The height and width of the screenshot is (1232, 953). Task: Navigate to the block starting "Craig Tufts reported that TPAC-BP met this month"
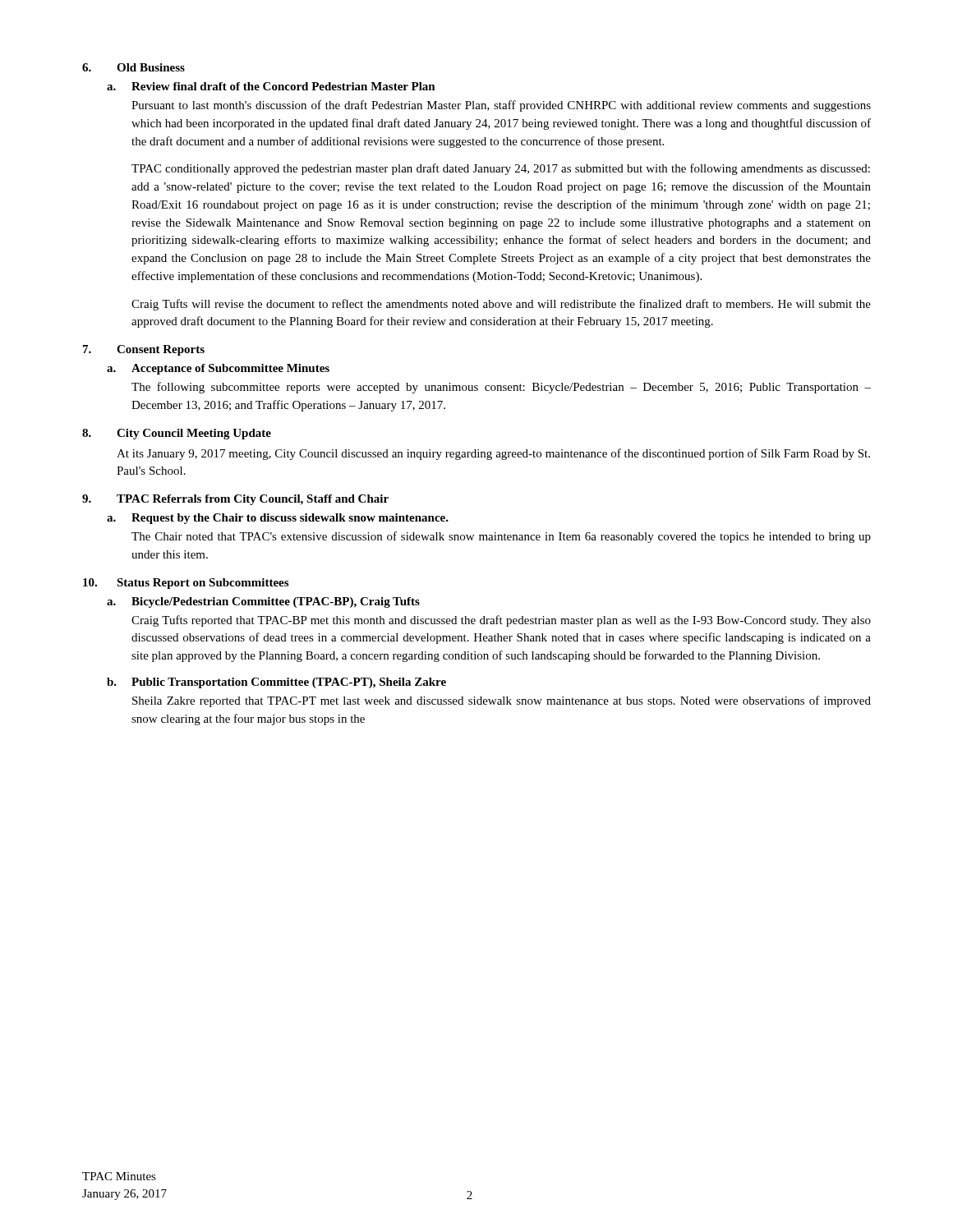pos(501,638)
